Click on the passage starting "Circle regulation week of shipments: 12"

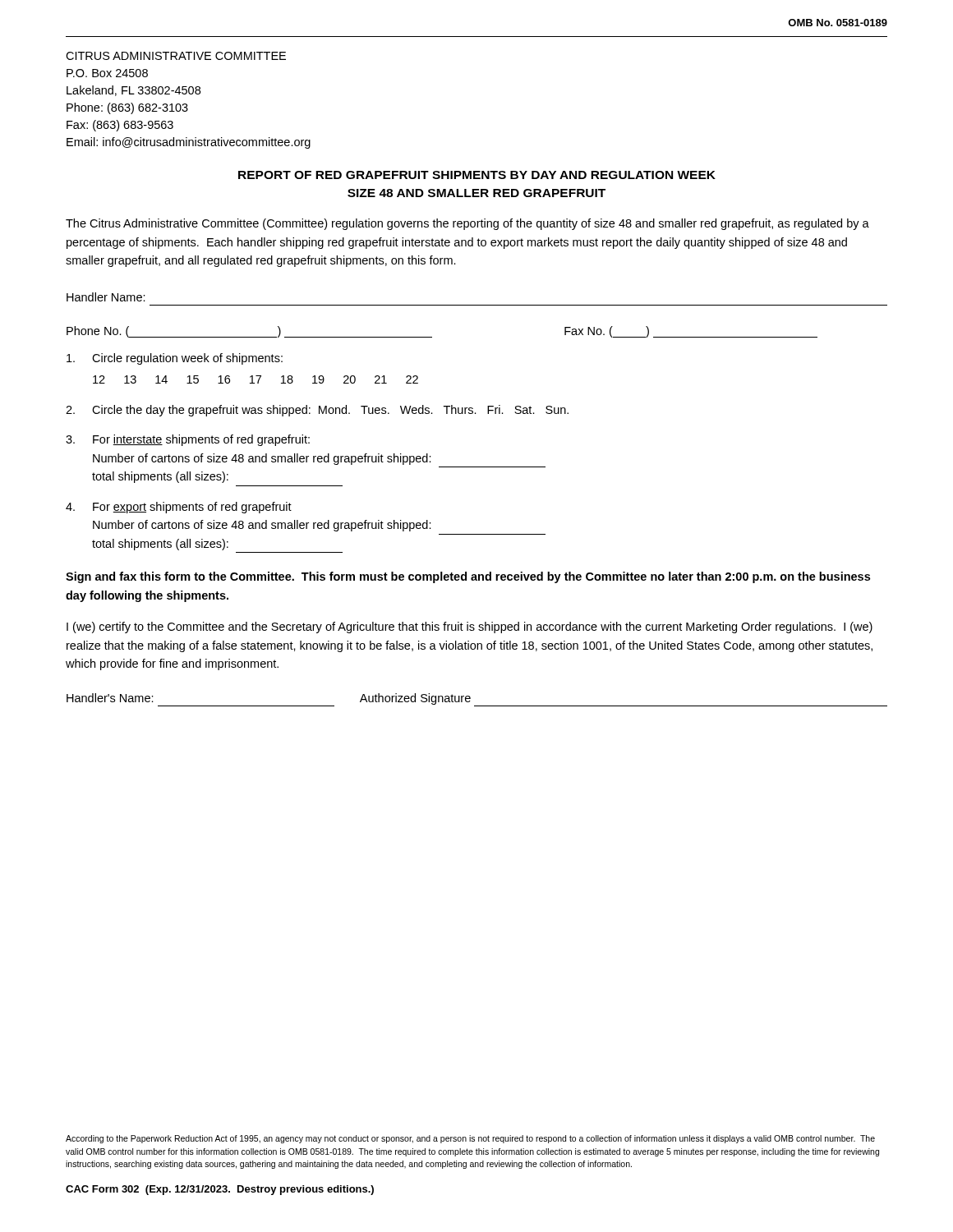(x=175, y=359)
